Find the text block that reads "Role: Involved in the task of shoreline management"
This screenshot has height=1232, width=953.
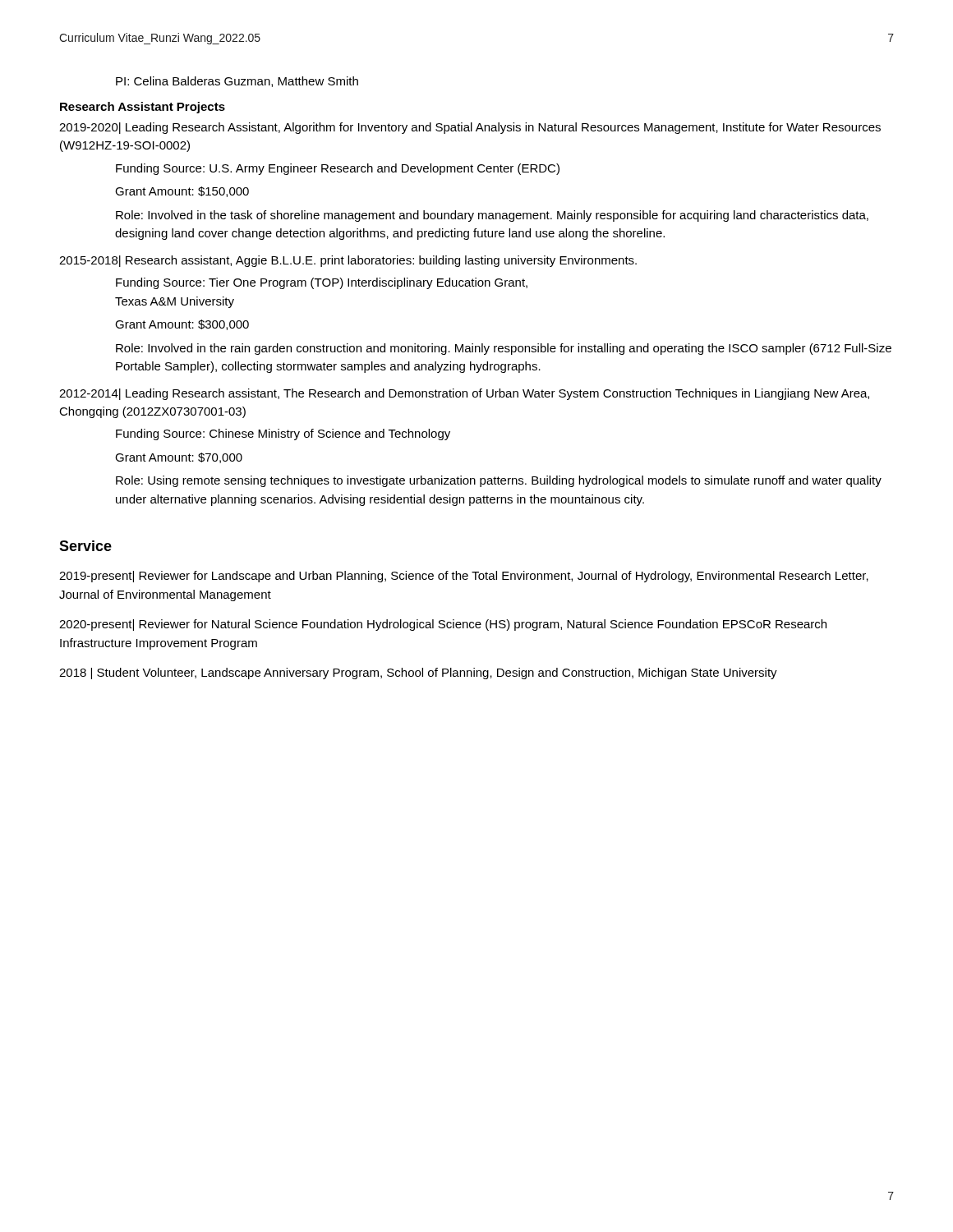point(492,224)
